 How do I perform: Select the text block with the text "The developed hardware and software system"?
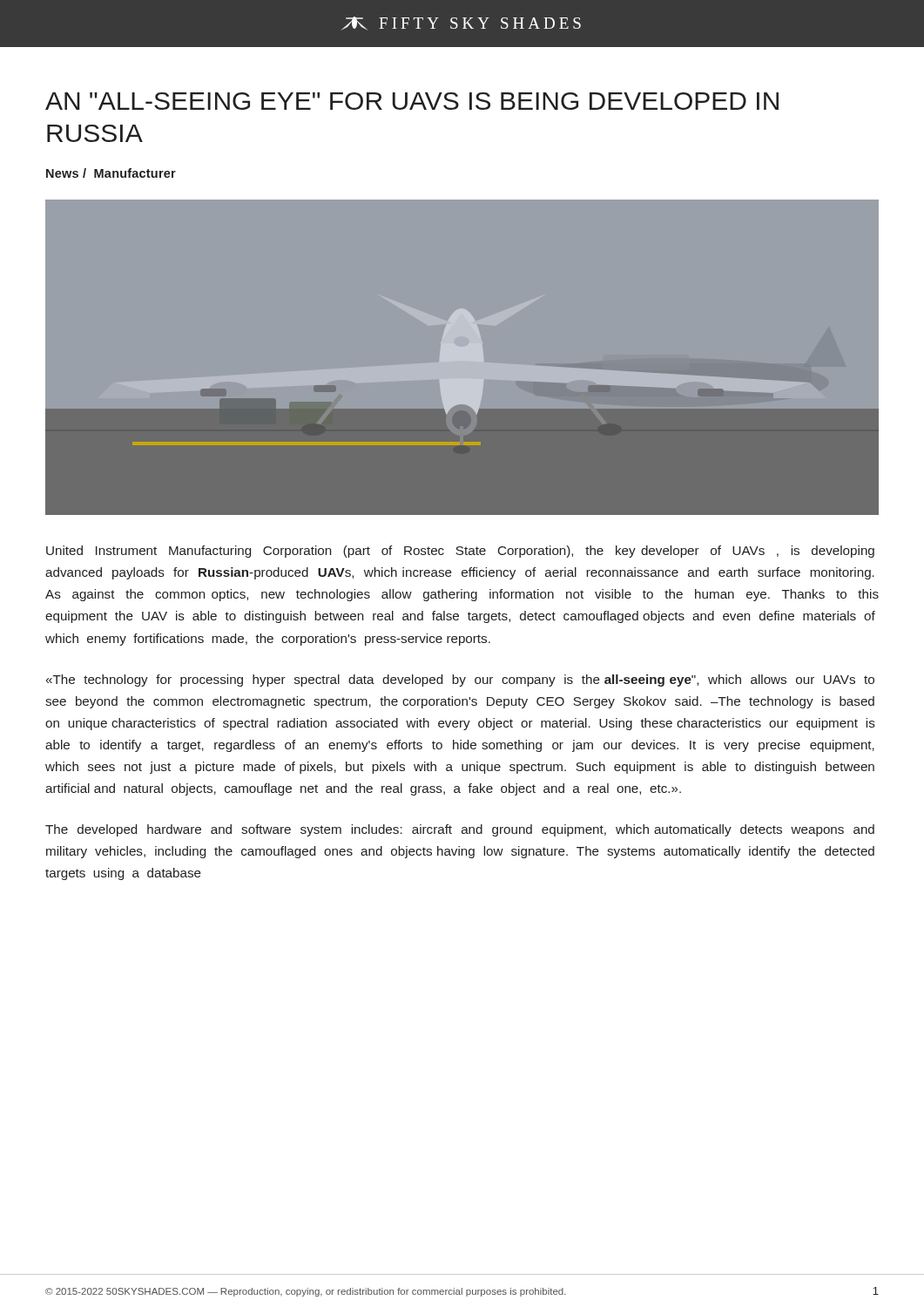[x=462, y=851]
